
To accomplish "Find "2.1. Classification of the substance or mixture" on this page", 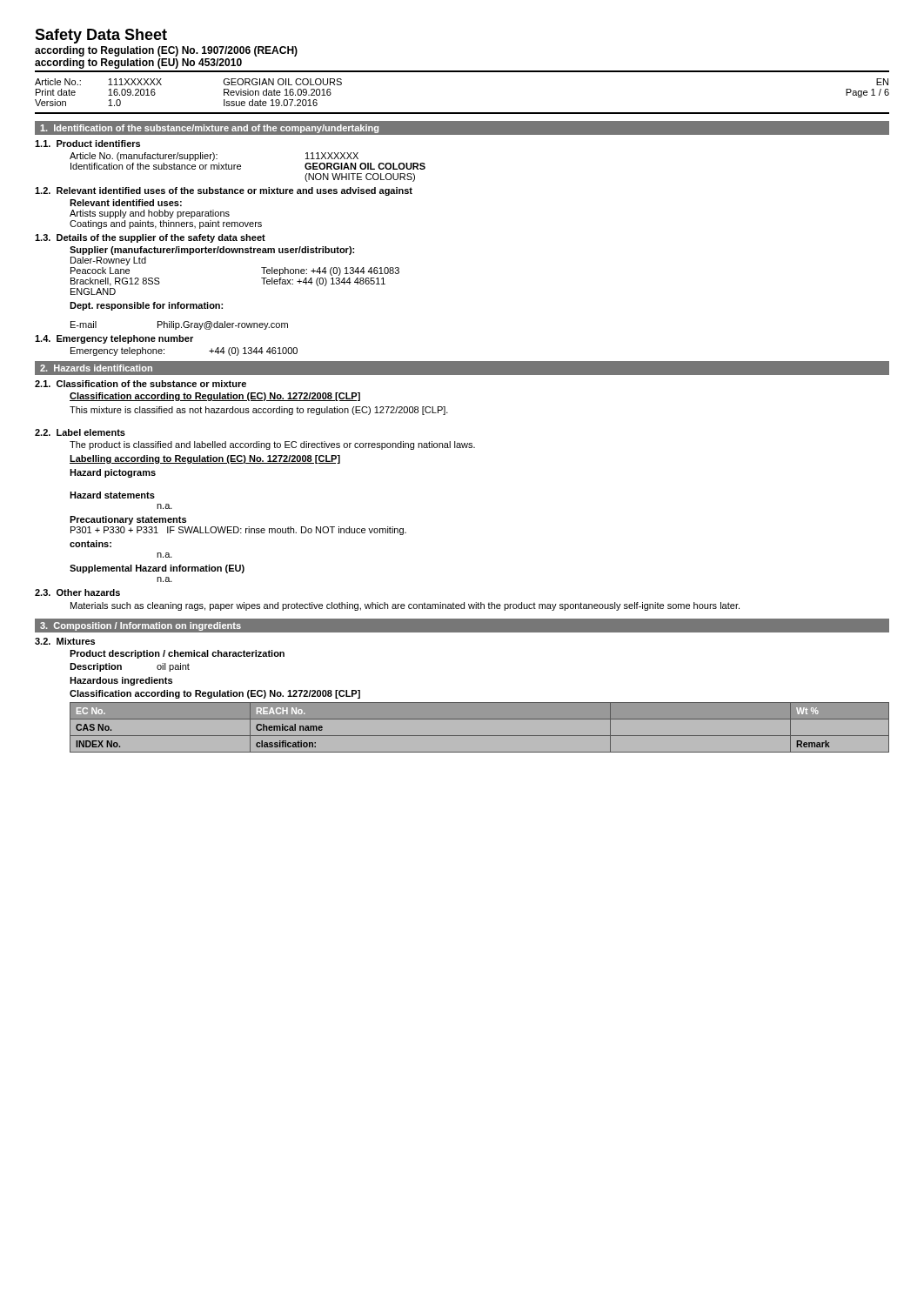I will click(141, 384).
